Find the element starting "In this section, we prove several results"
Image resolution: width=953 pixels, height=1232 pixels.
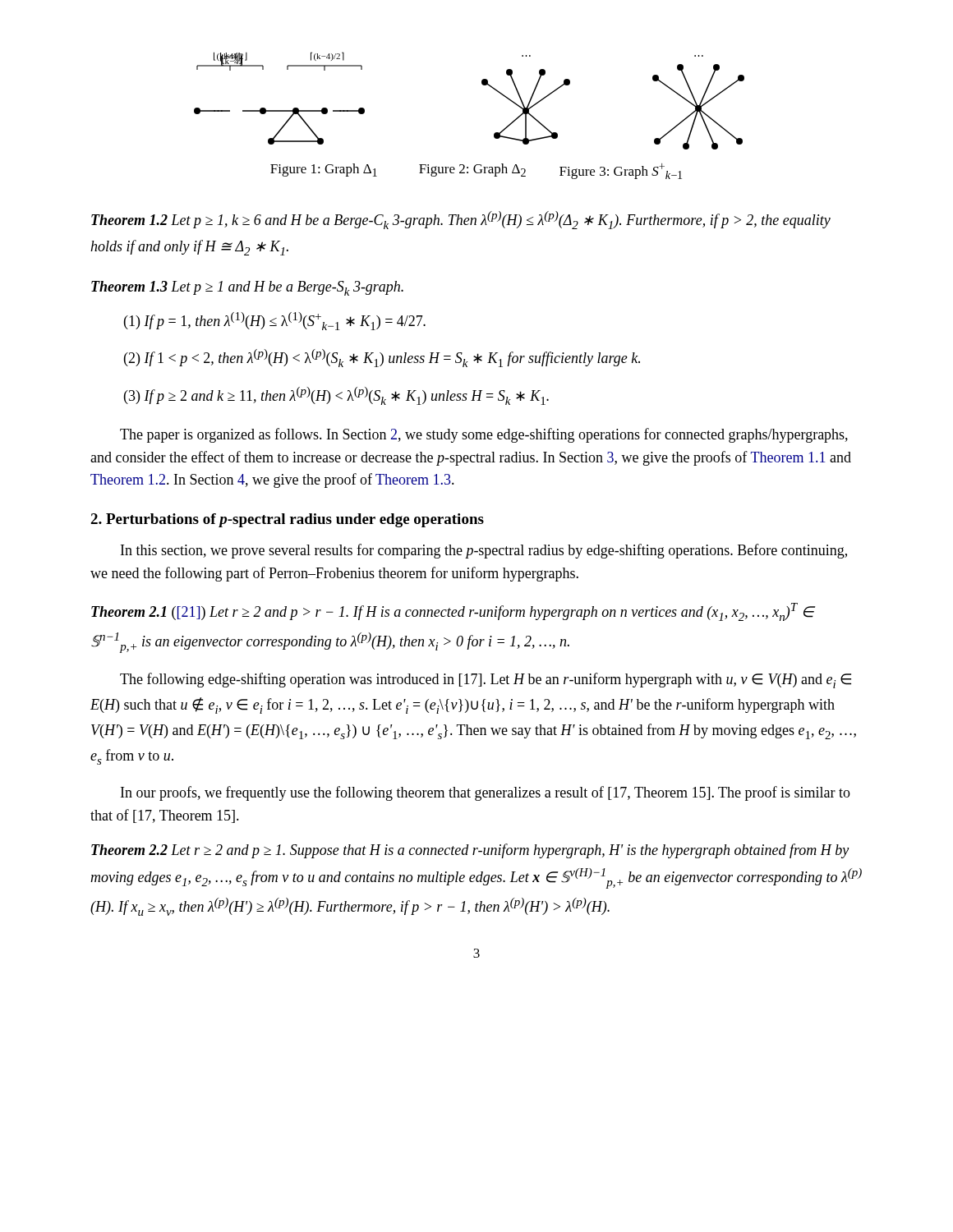[469, 562]
